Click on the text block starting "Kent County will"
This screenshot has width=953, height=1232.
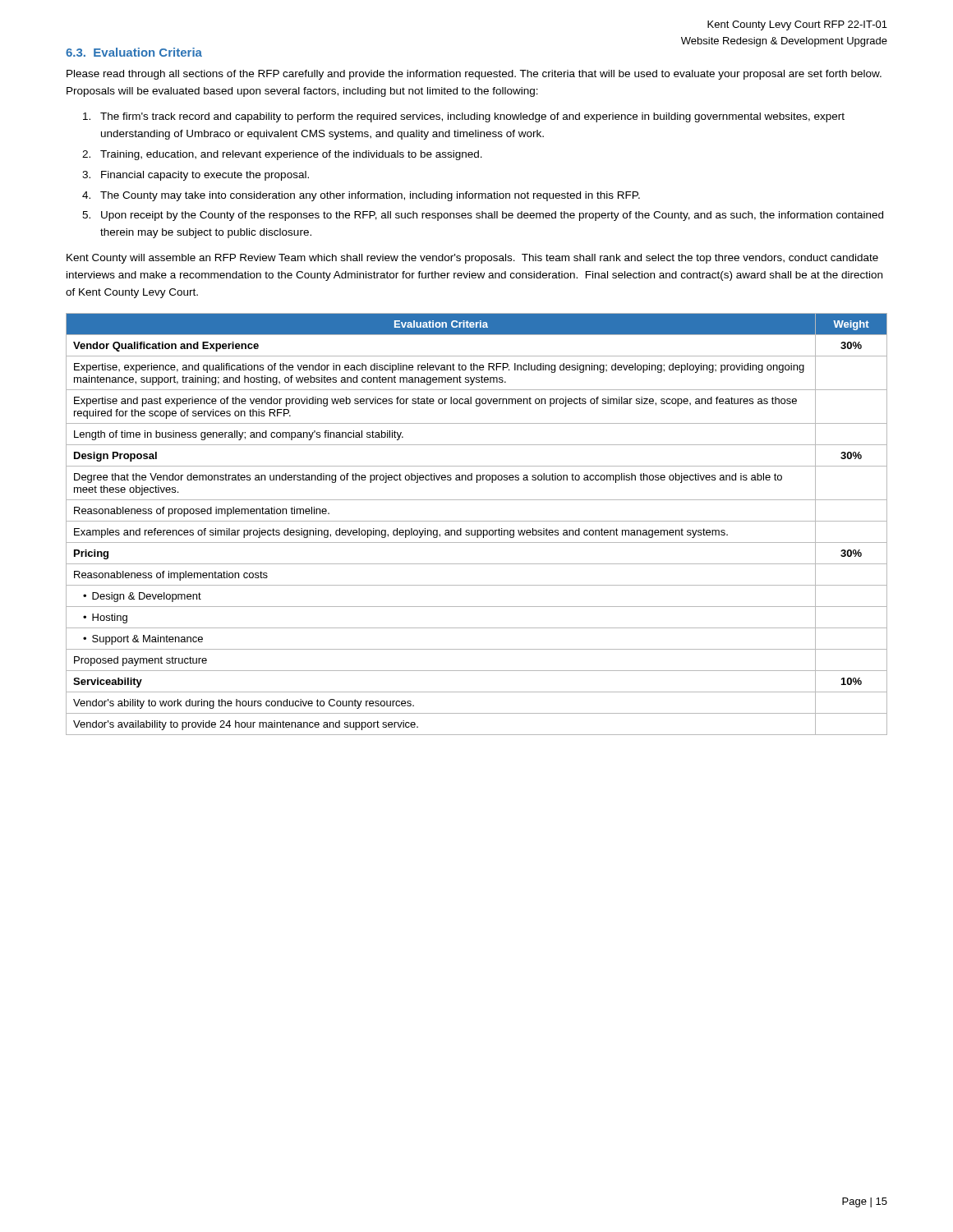pos(474,275)
